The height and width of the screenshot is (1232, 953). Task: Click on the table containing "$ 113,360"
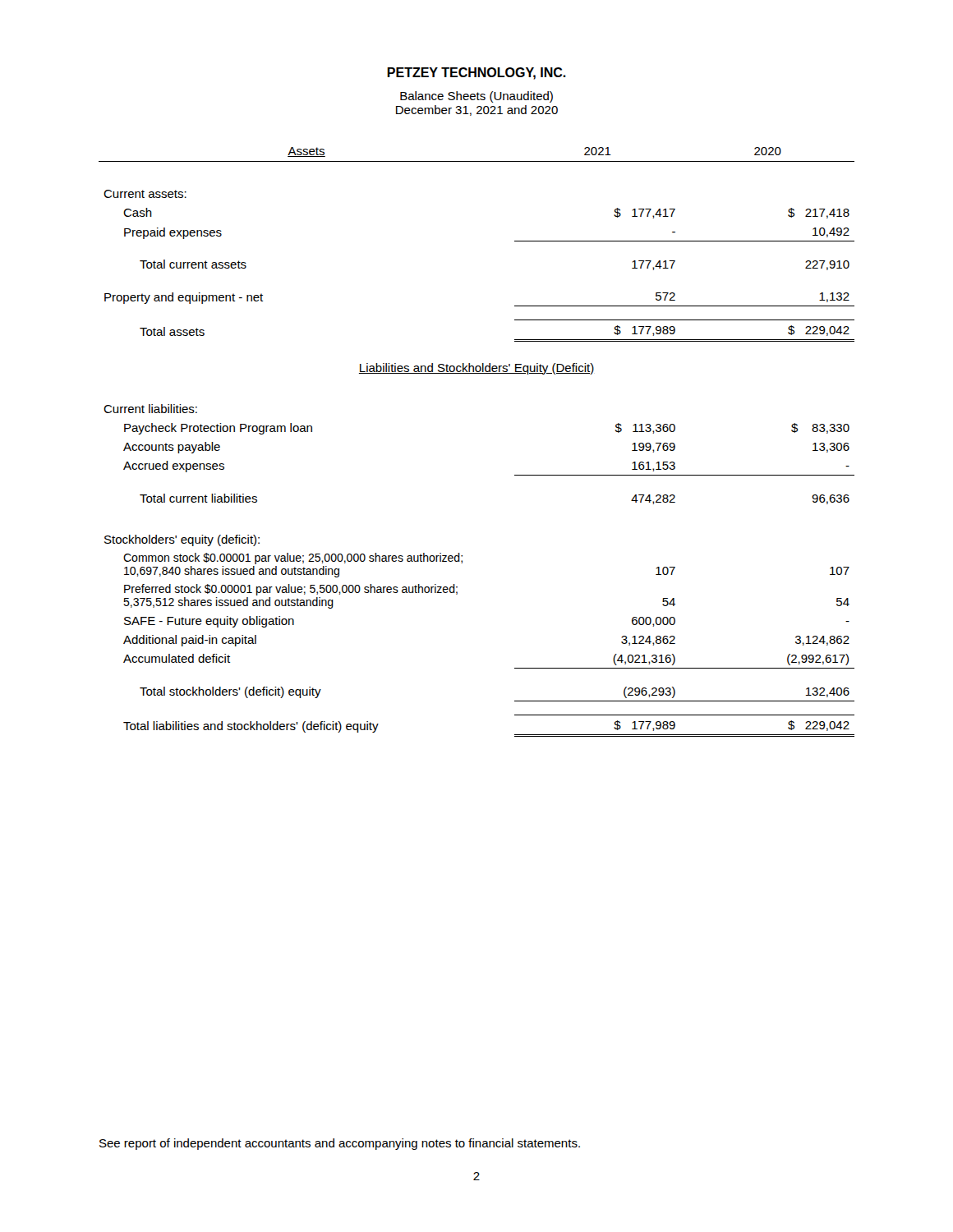pos(476,439)
